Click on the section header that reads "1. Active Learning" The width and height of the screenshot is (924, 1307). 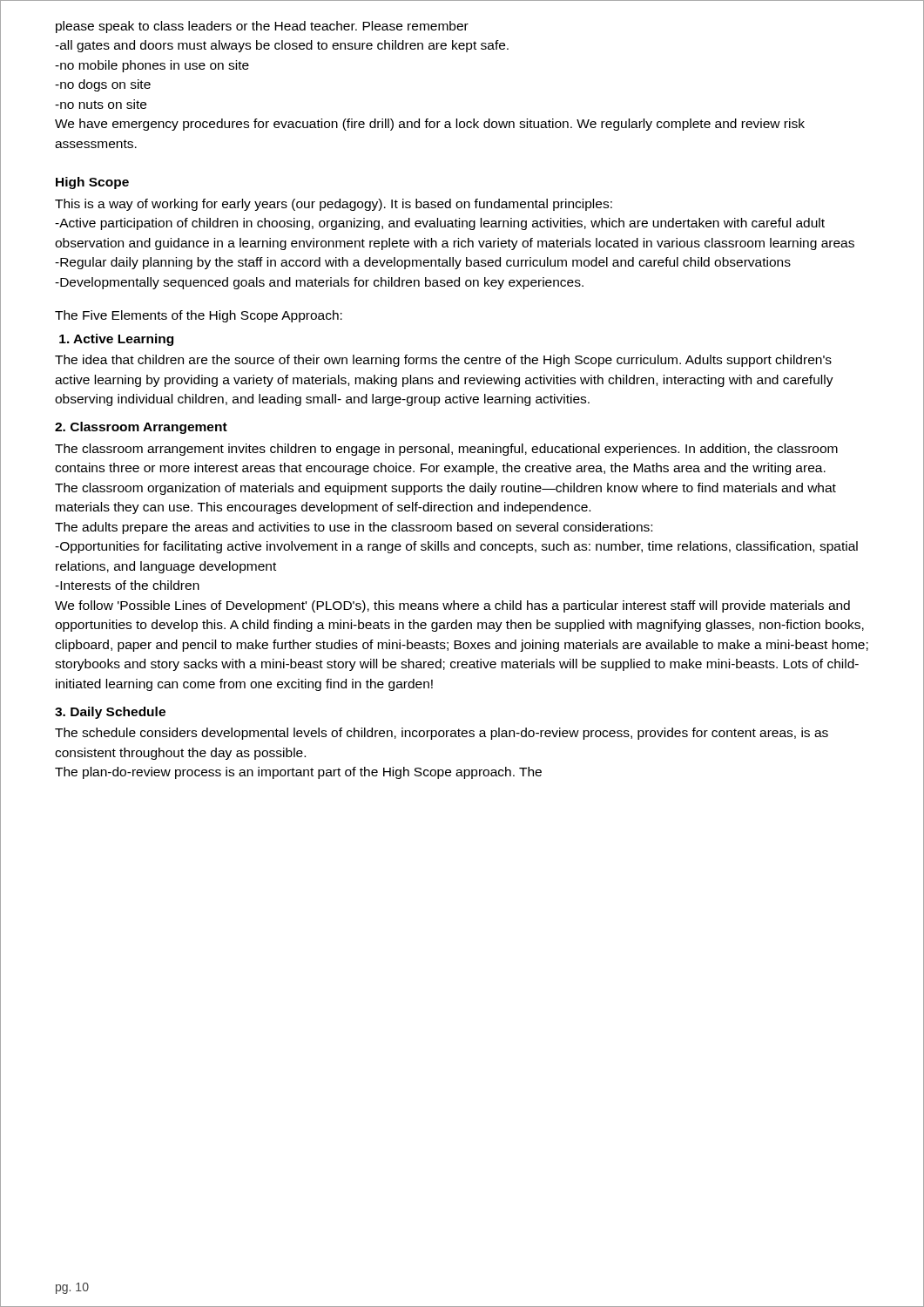tap(115, 338)
